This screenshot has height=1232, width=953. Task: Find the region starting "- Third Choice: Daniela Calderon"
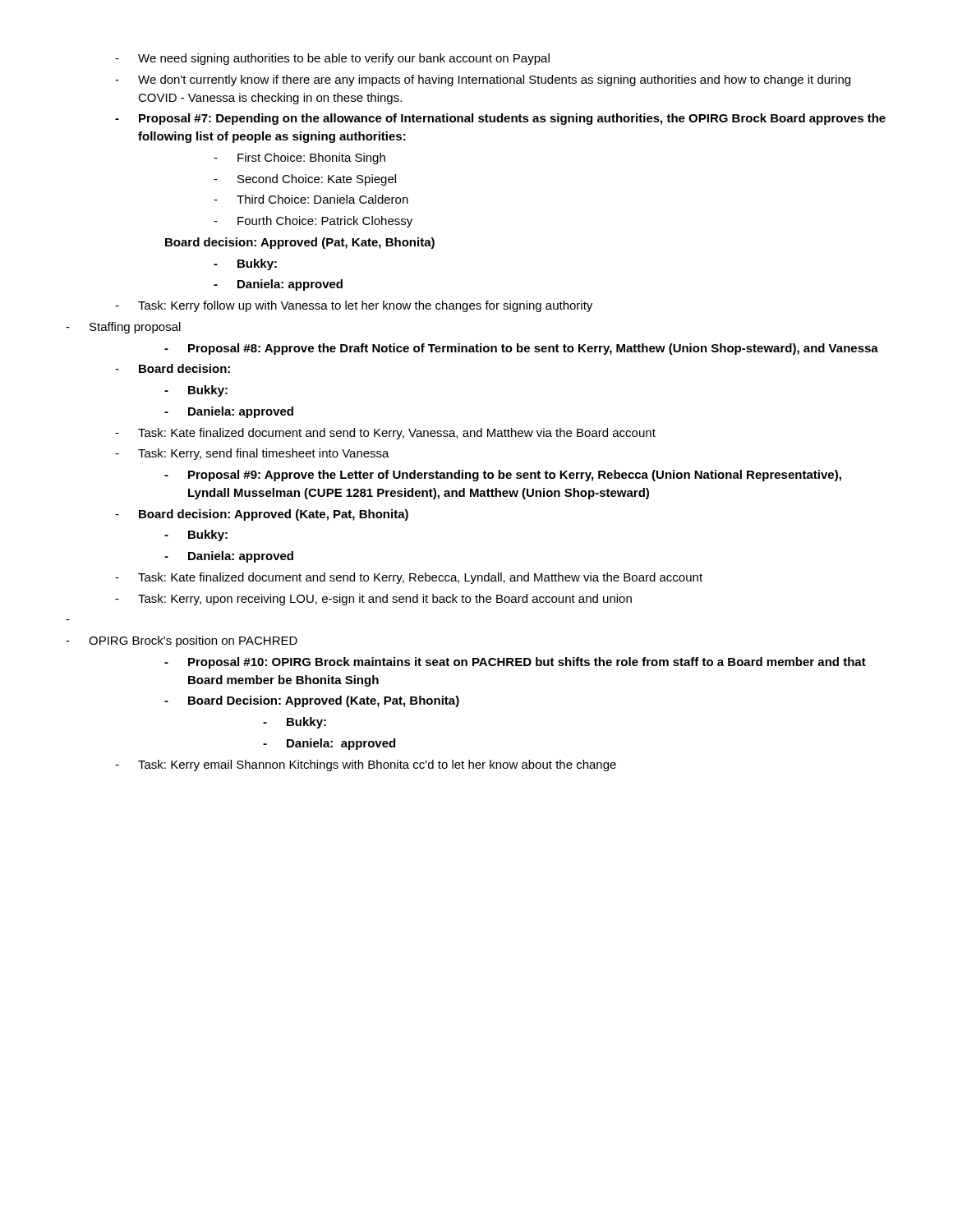point(311,199)
